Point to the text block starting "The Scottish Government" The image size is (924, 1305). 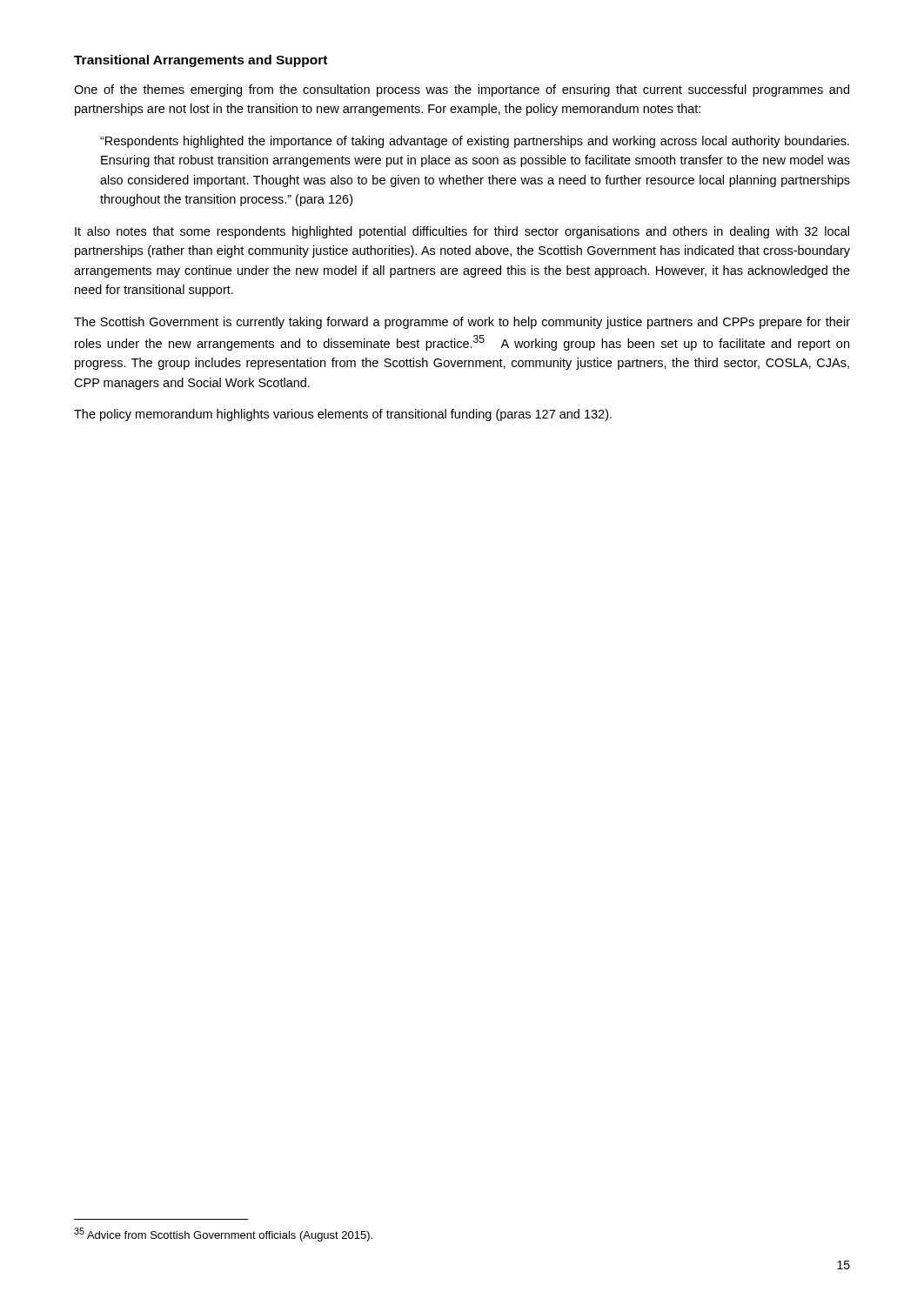[x=462, y=352]
